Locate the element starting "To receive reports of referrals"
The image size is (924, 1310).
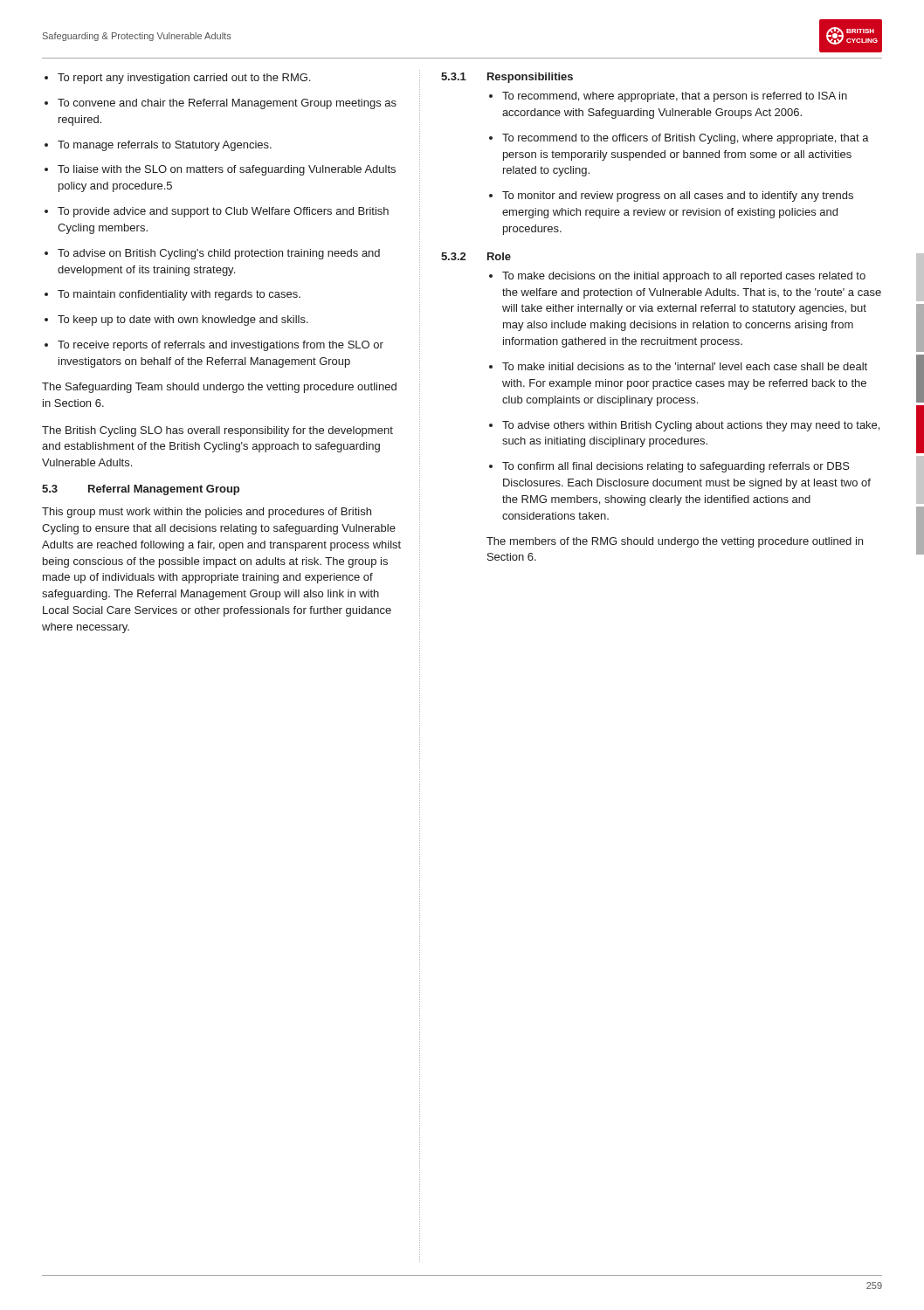[220, 353]
